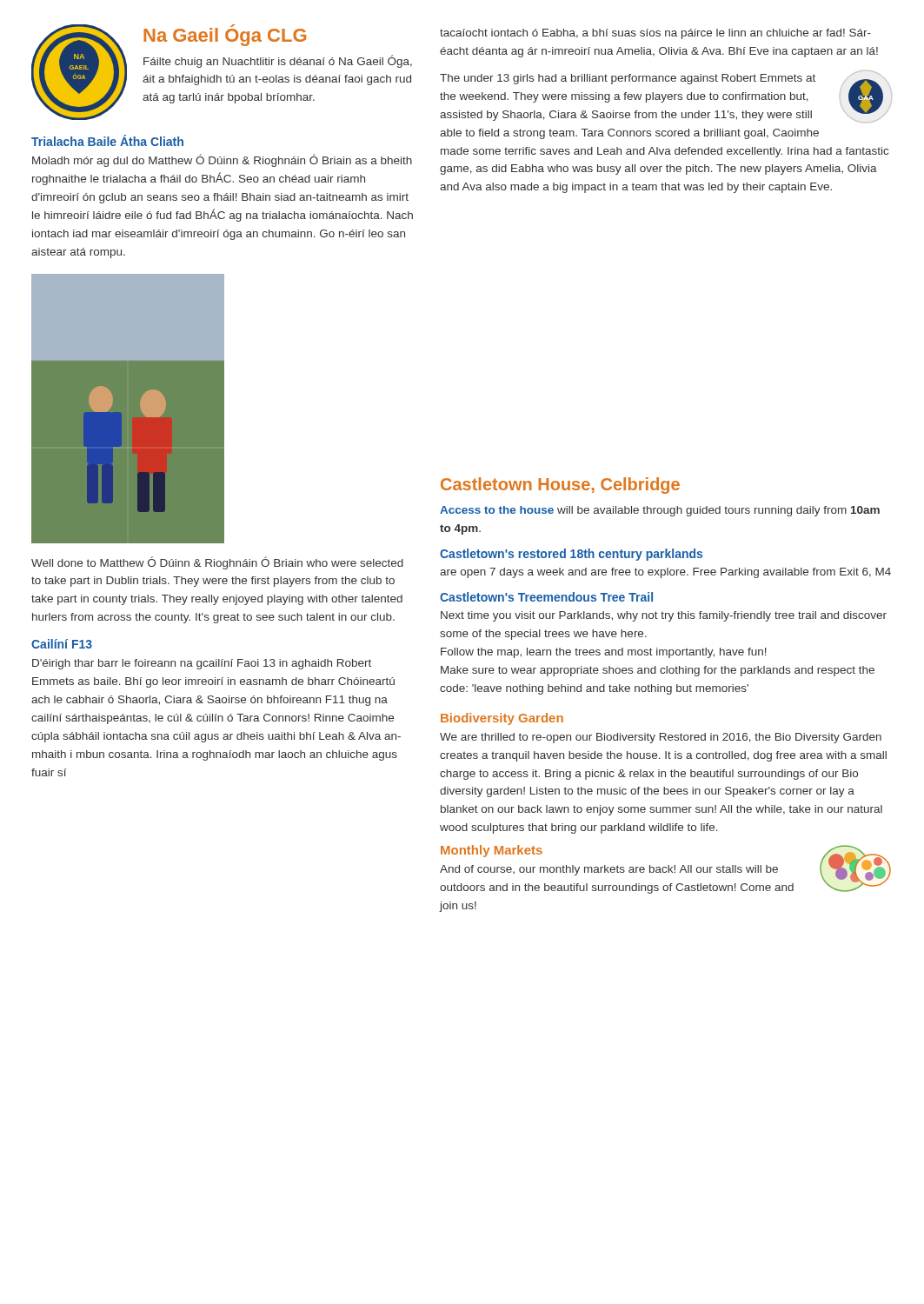Navigate to the text block starting "Fáilte chuig an Nuachtlitir is déanaí ó"

pos(278,79)
